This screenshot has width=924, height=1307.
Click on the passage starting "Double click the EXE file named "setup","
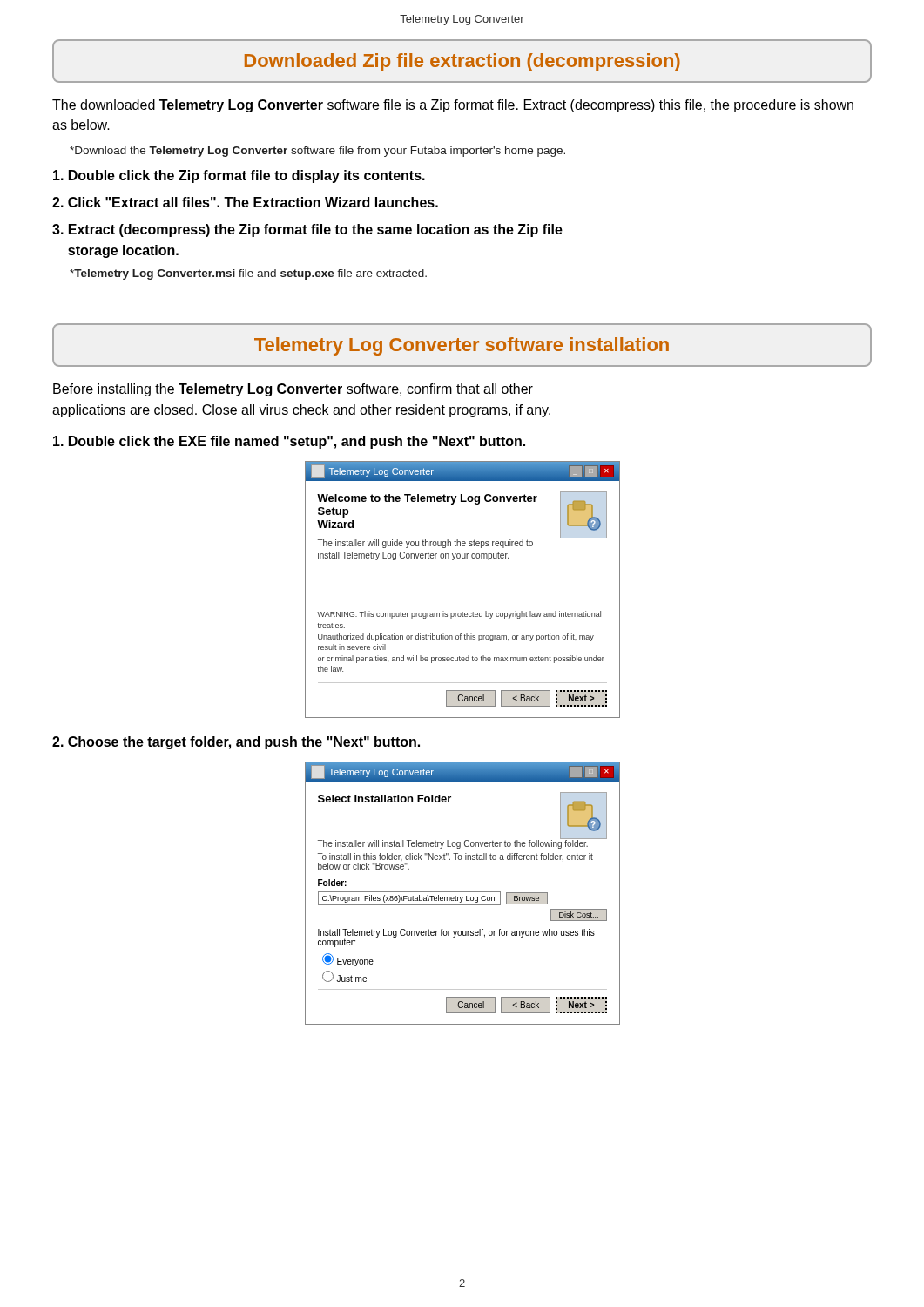tap(289, 442)
